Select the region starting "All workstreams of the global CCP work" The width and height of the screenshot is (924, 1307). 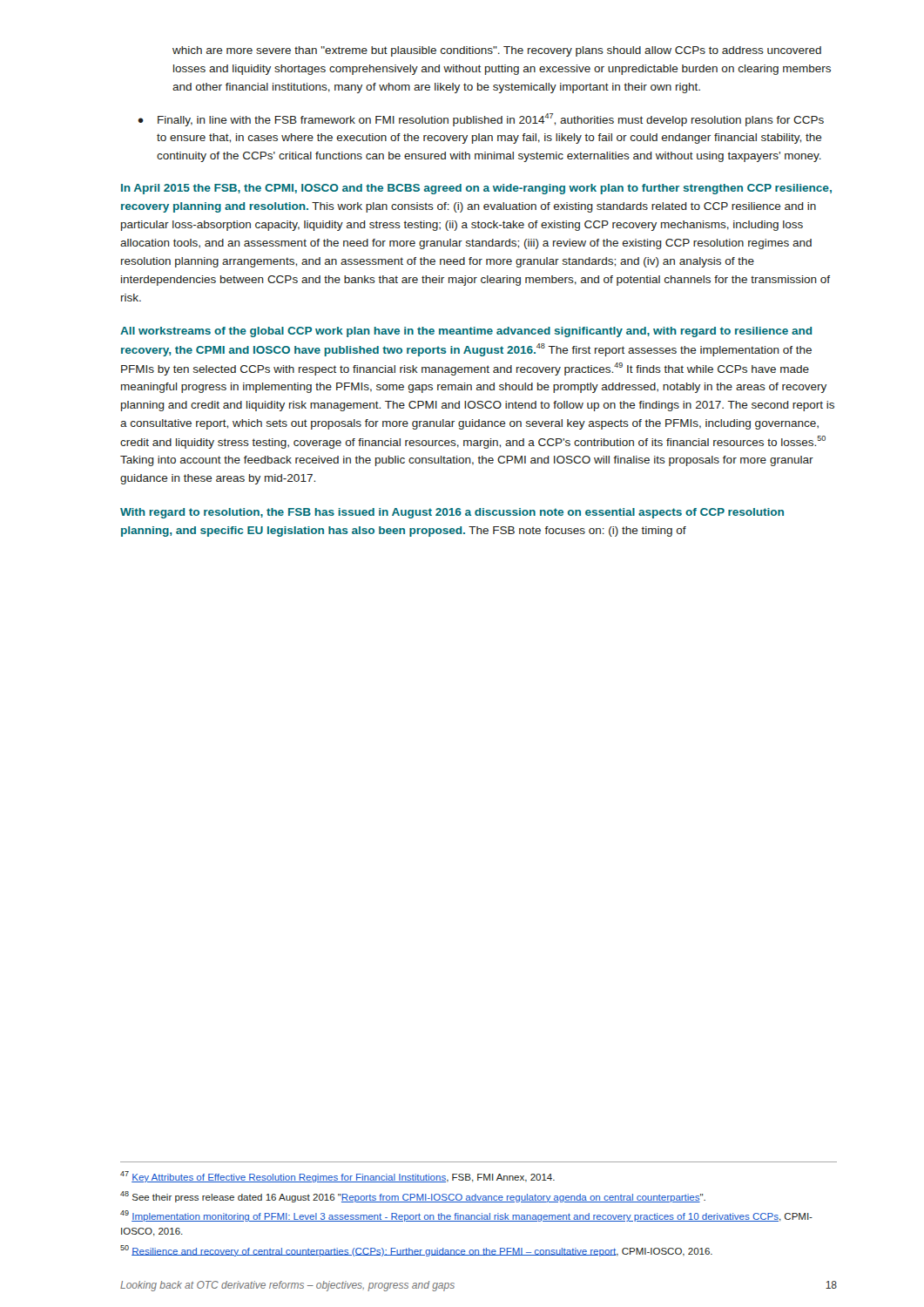click(477, 405)
